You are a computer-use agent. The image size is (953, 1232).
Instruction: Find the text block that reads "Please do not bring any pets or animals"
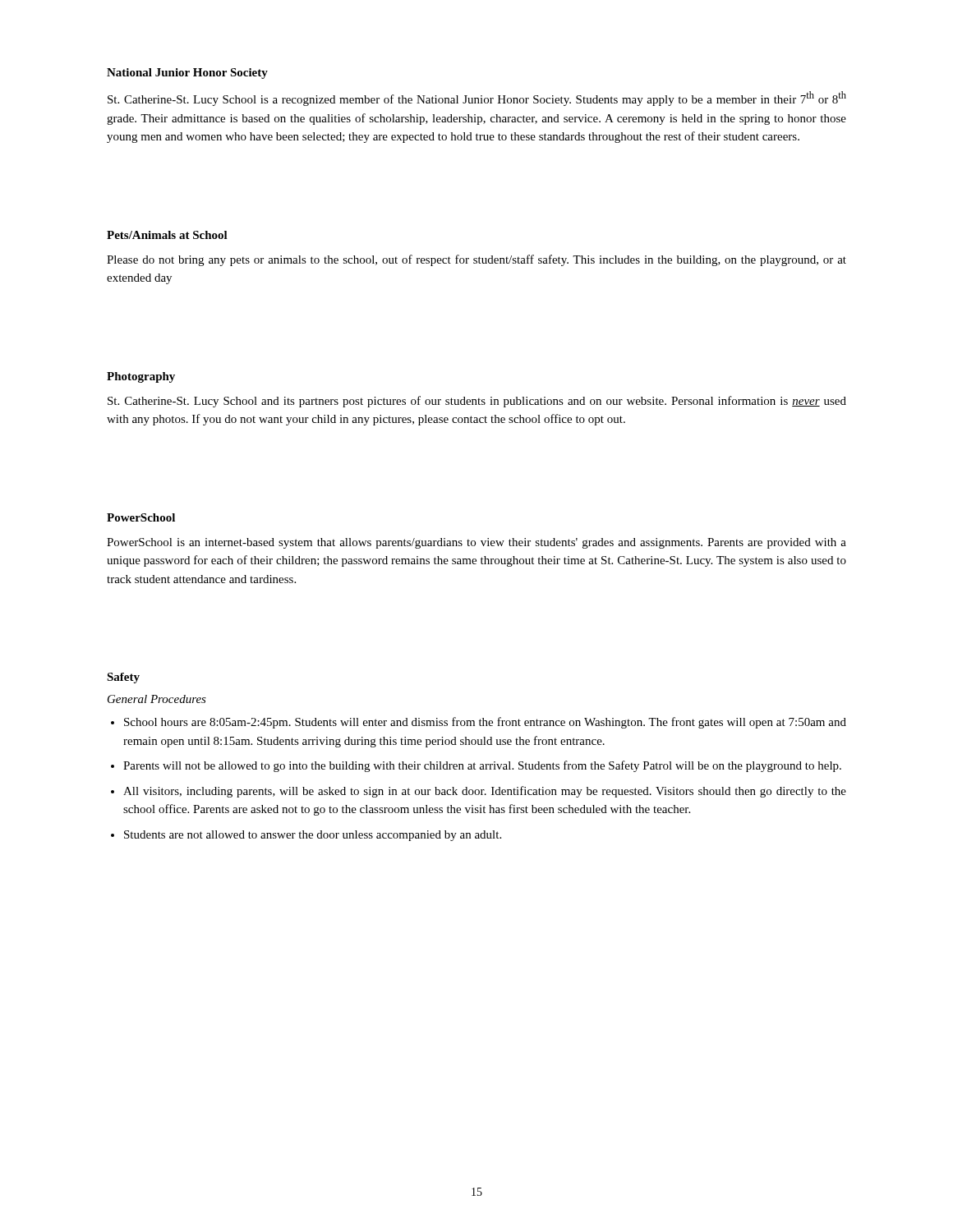point(476,268)
